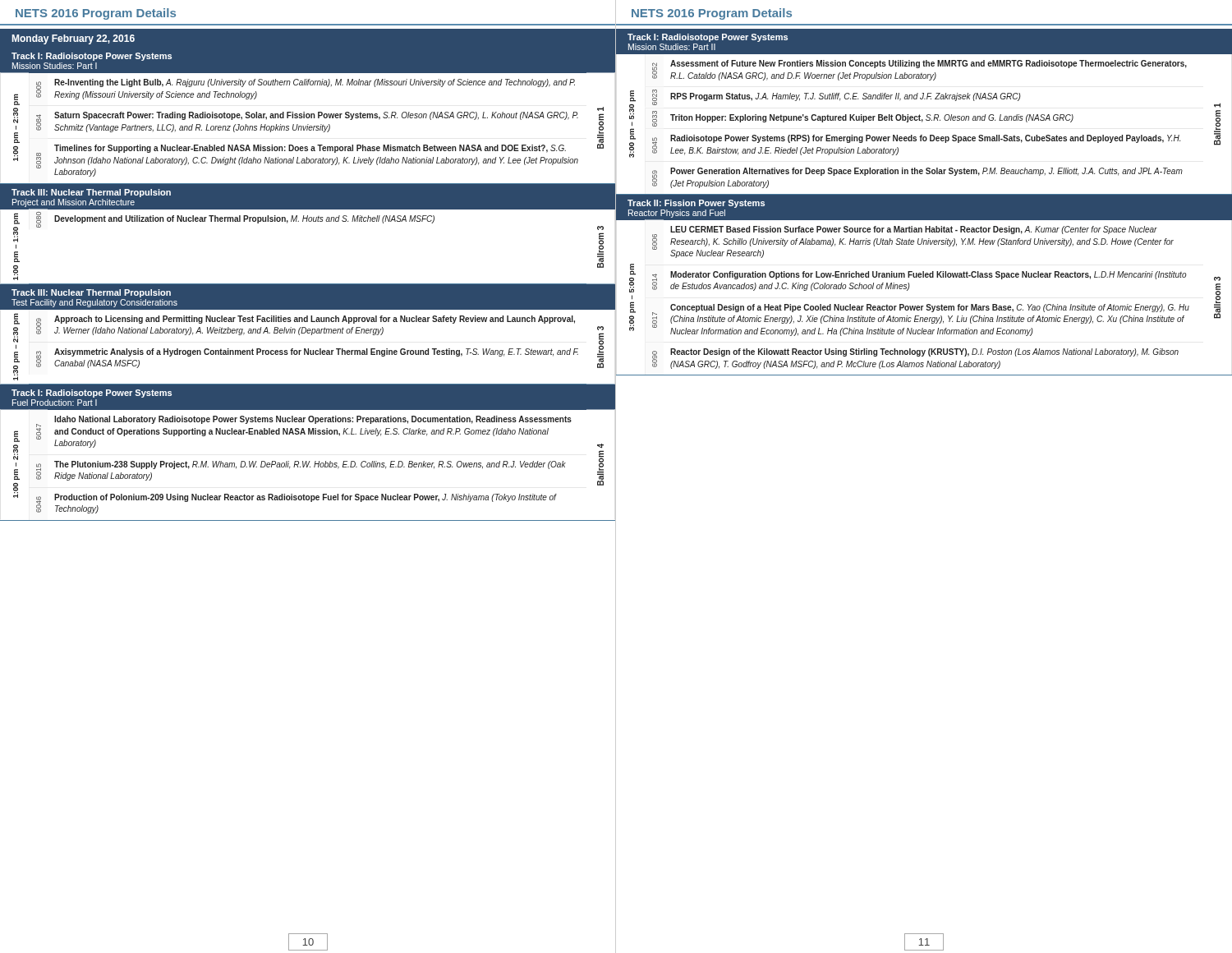
Task: Locate the text starting "6084 Saturn Spacecraft Power: Trading Radioisotope, Solar,"
Action: click(x=308, y=122)
